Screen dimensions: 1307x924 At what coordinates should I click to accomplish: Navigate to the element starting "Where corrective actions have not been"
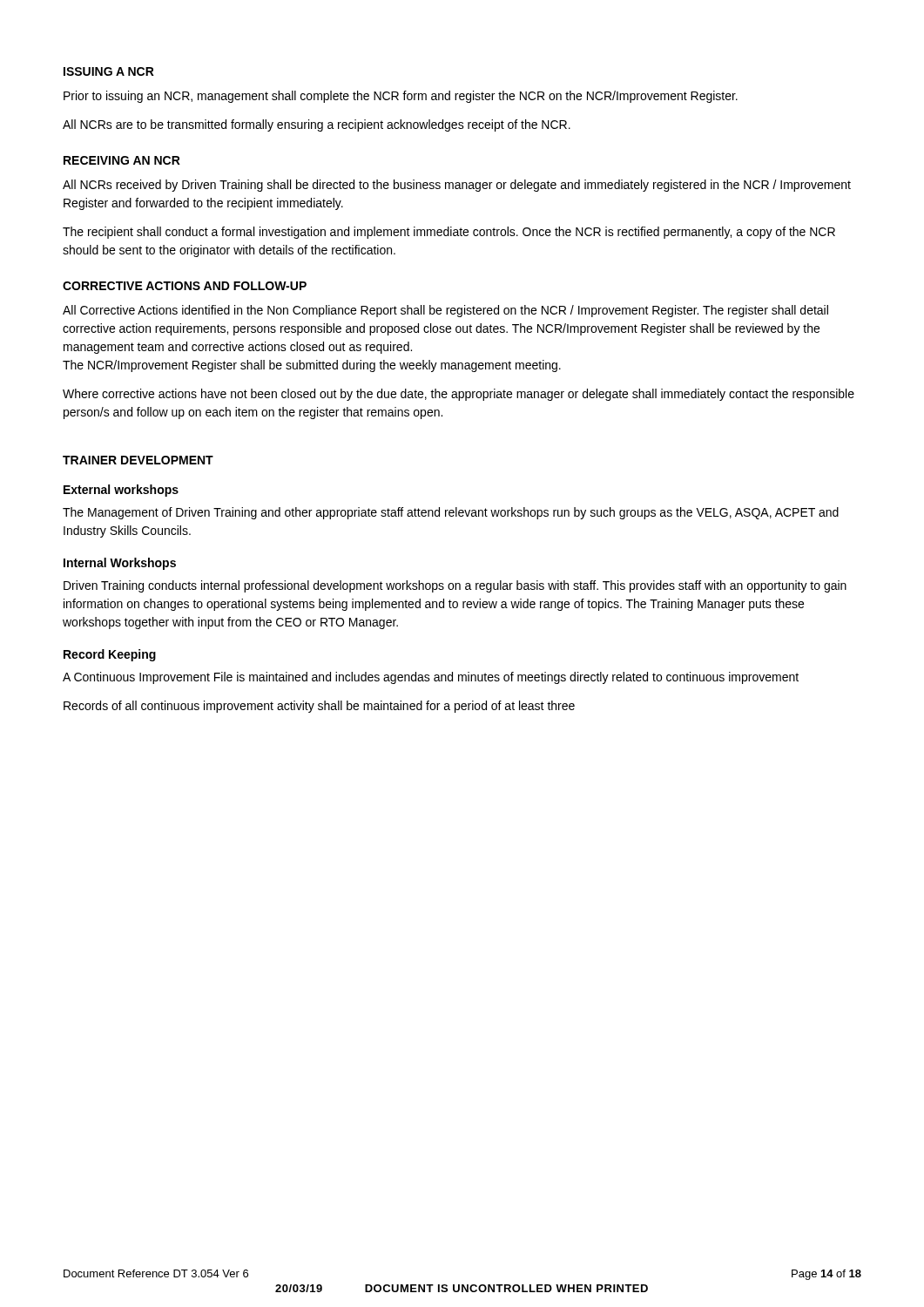click(x=459, y=403)
